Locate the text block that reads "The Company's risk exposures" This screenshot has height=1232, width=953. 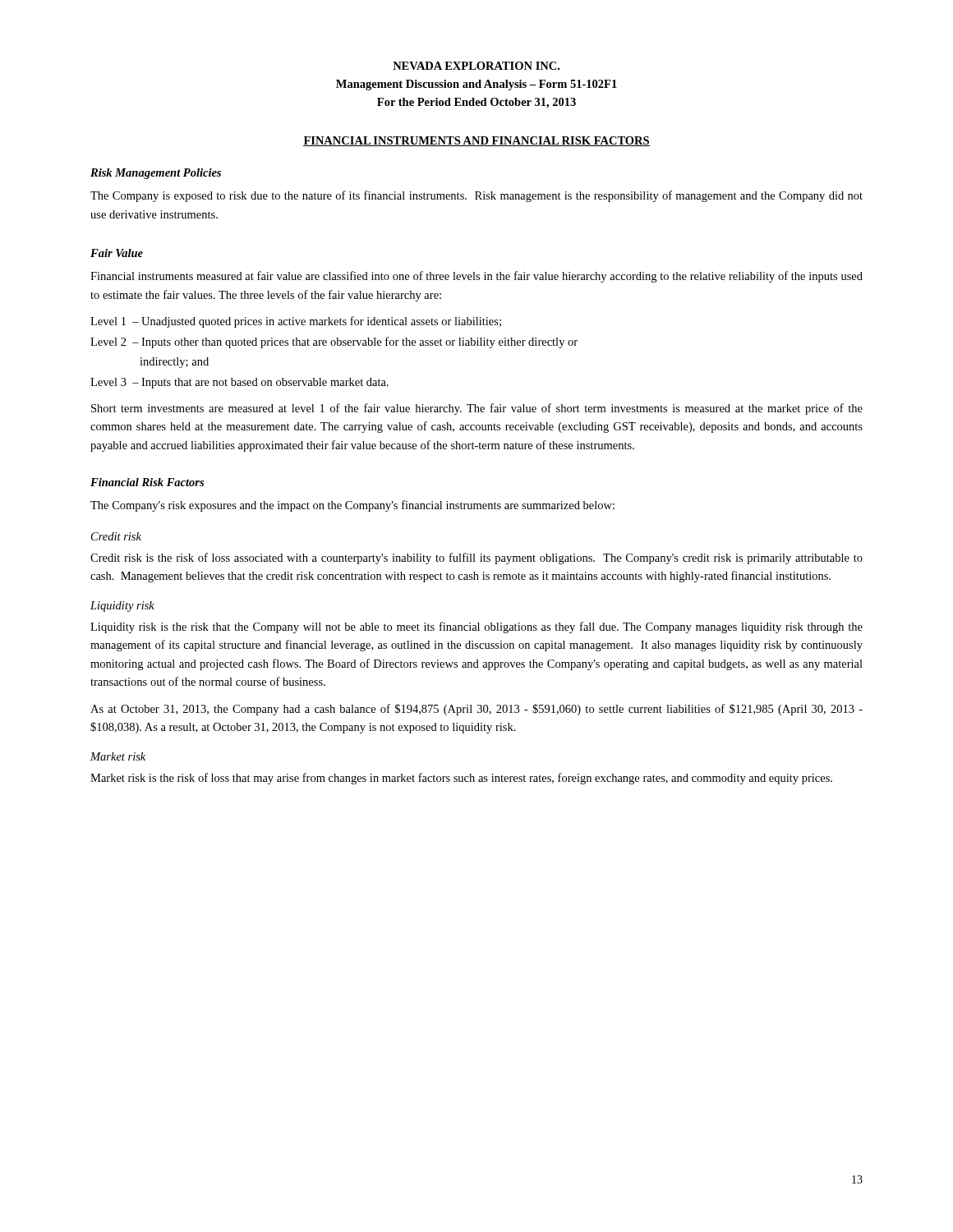coord(353,505)
